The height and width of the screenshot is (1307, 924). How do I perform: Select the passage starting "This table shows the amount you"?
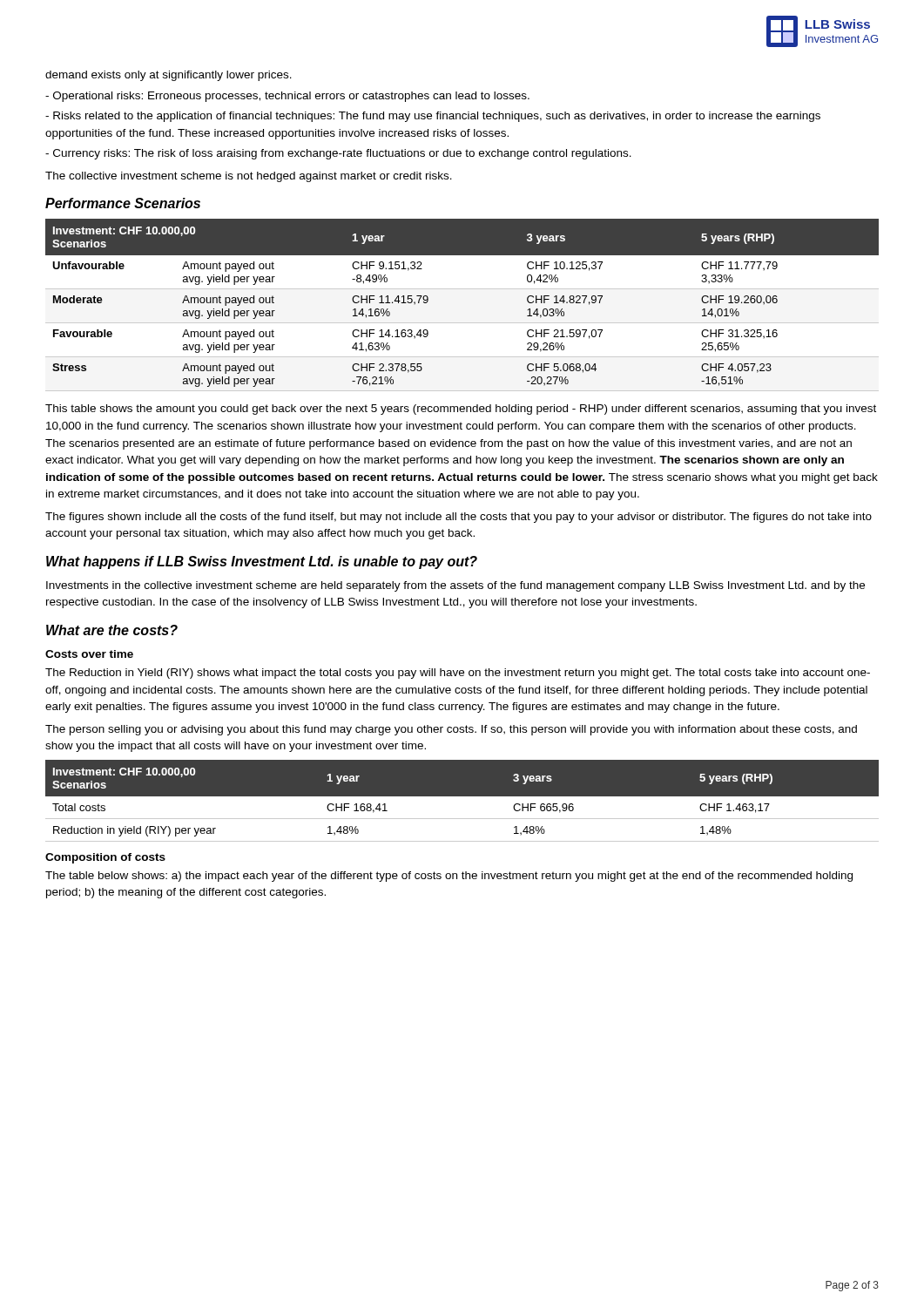(x=462, y=451)
